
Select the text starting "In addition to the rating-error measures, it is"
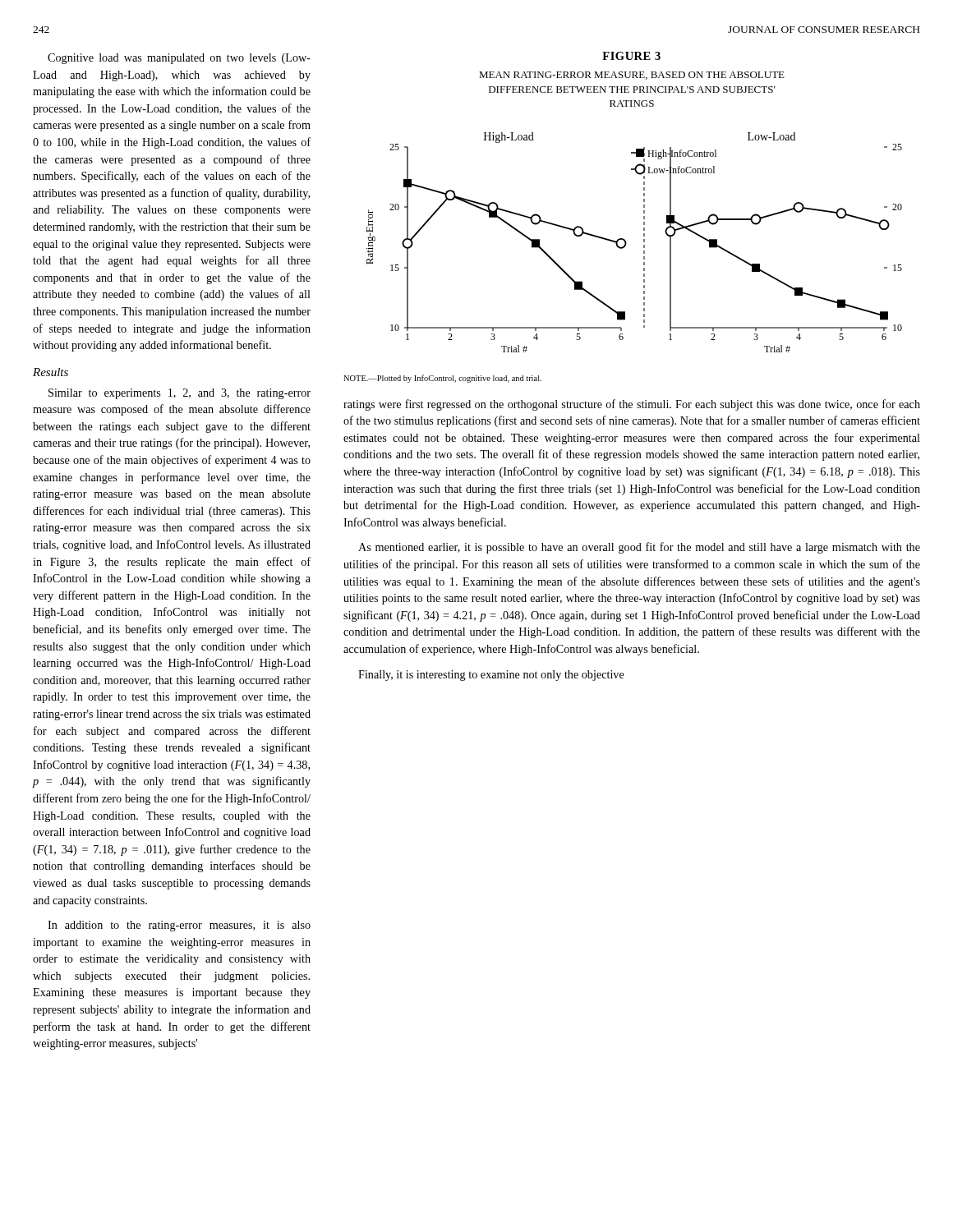click(x=172, y=984)
